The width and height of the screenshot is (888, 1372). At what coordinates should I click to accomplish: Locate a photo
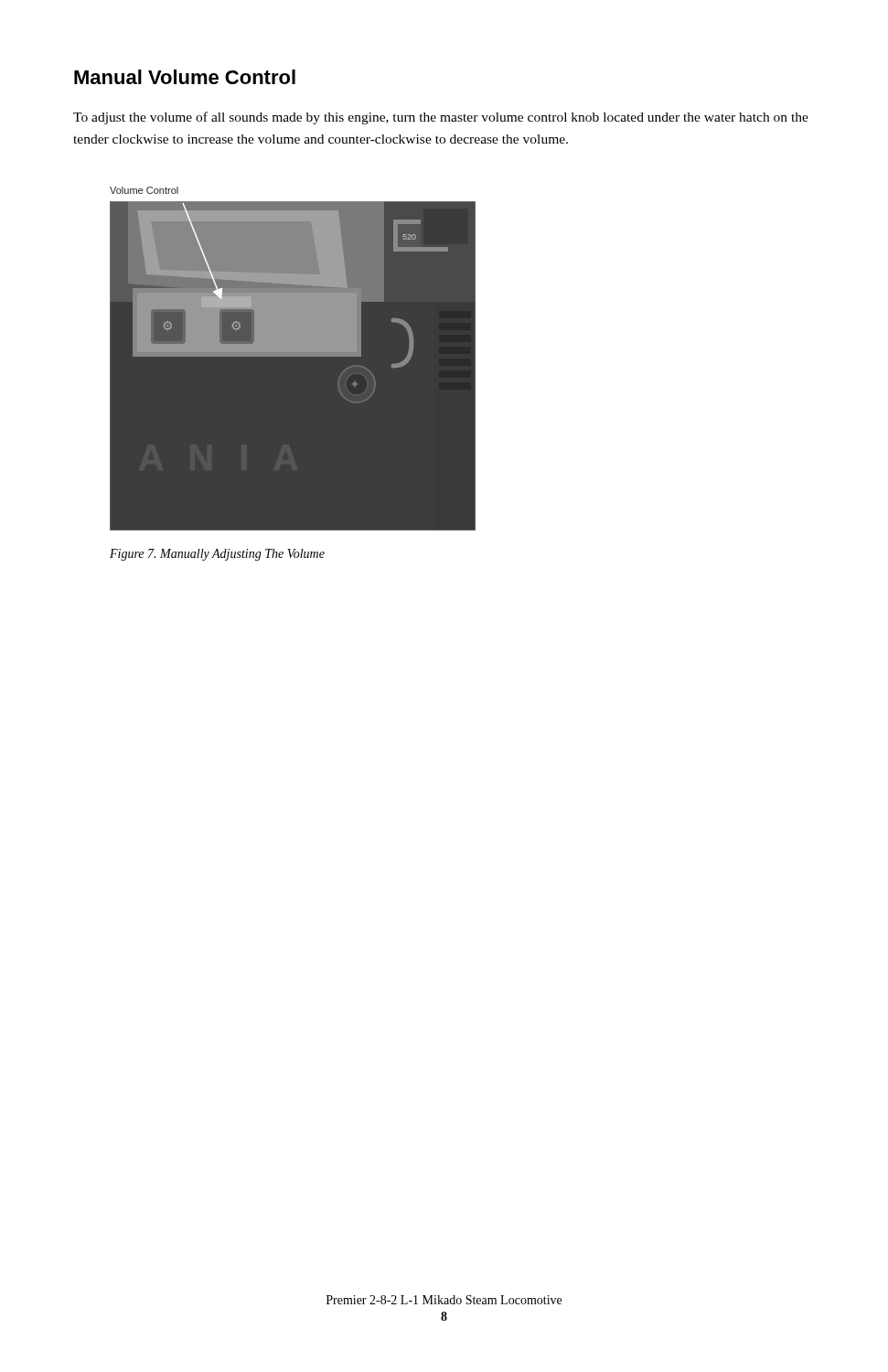293,358
